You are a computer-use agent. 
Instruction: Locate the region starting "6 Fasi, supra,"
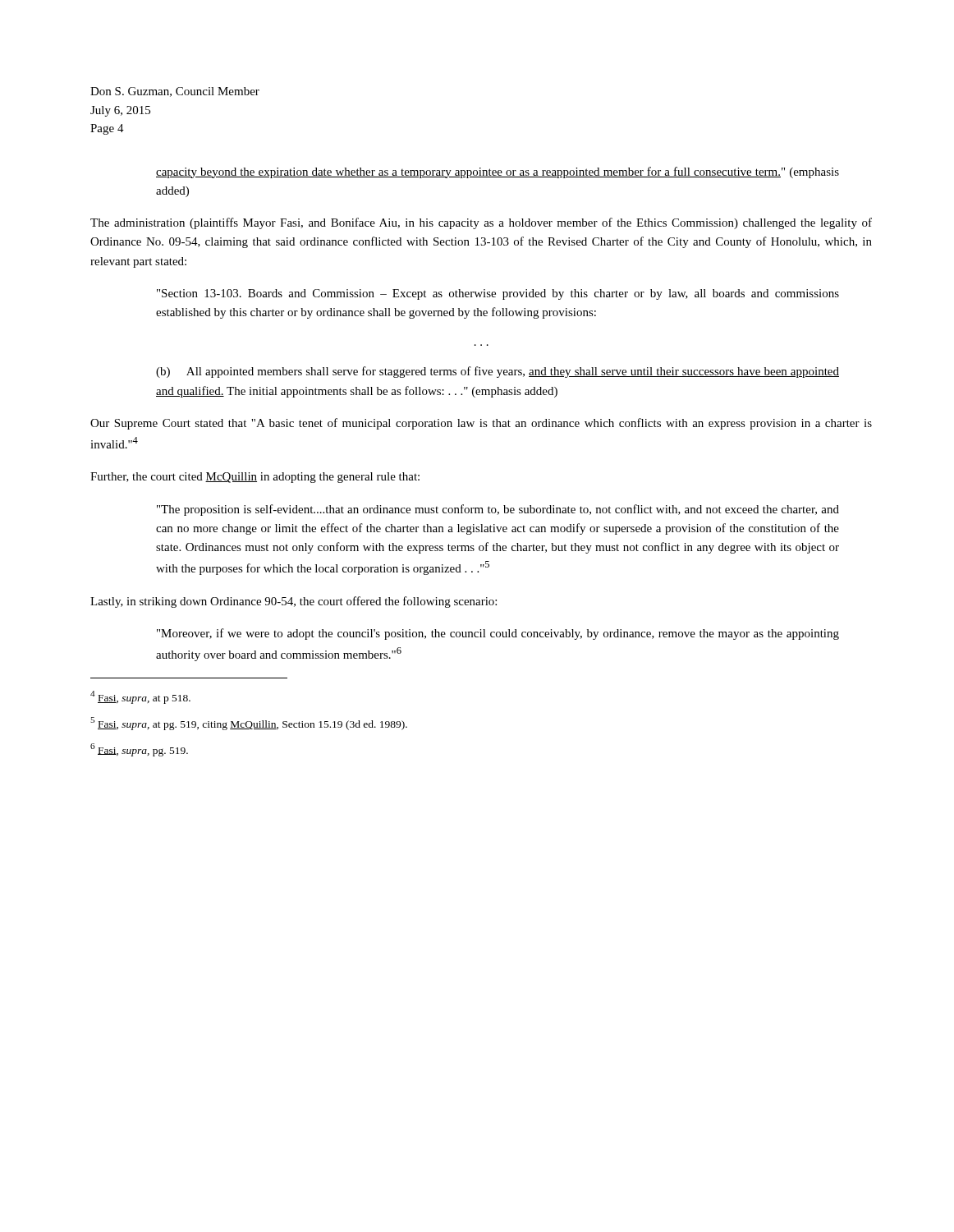(139, 748)
